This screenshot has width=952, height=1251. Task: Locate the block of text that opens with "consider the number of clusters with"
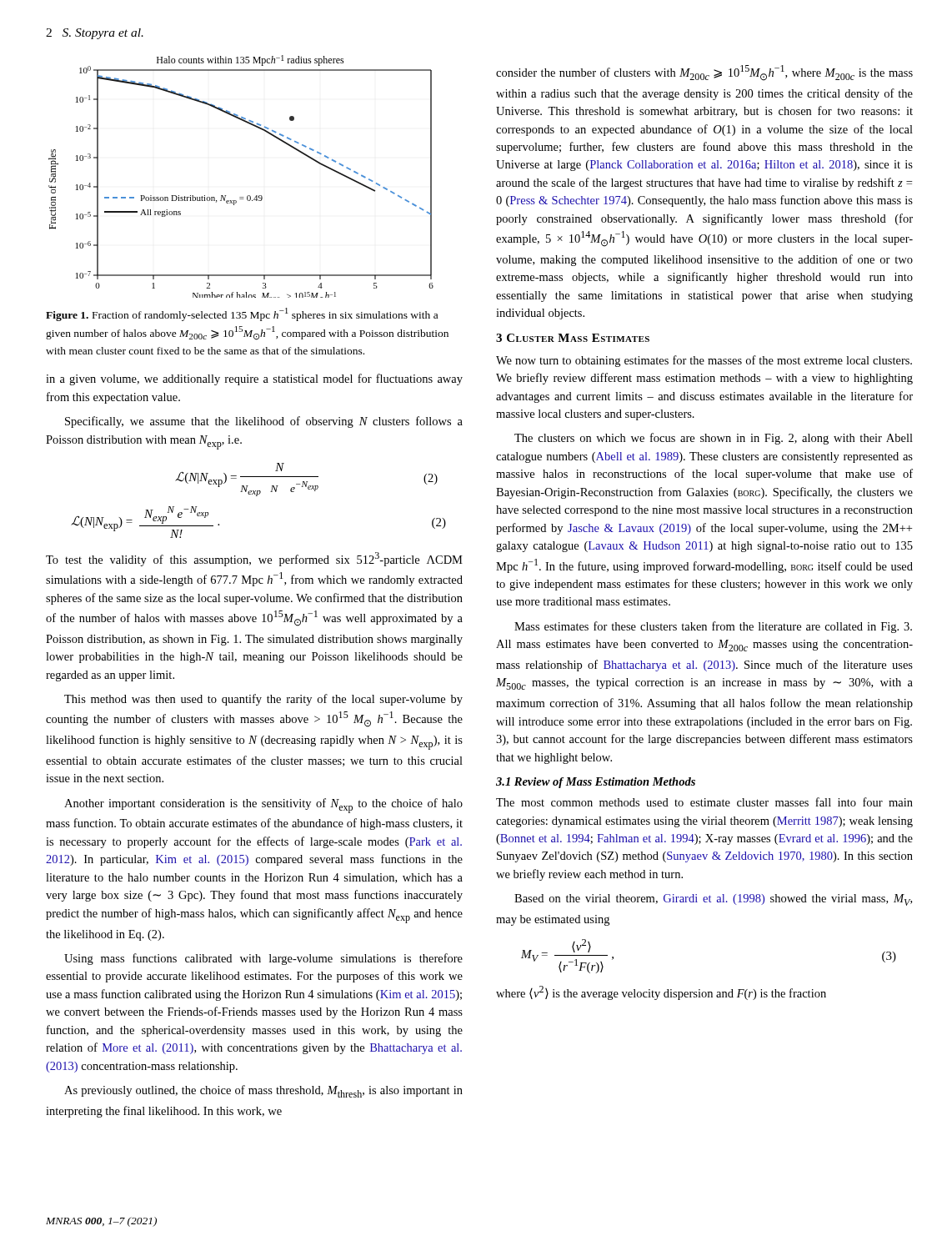pyautogui.click(x=704, y=192)
